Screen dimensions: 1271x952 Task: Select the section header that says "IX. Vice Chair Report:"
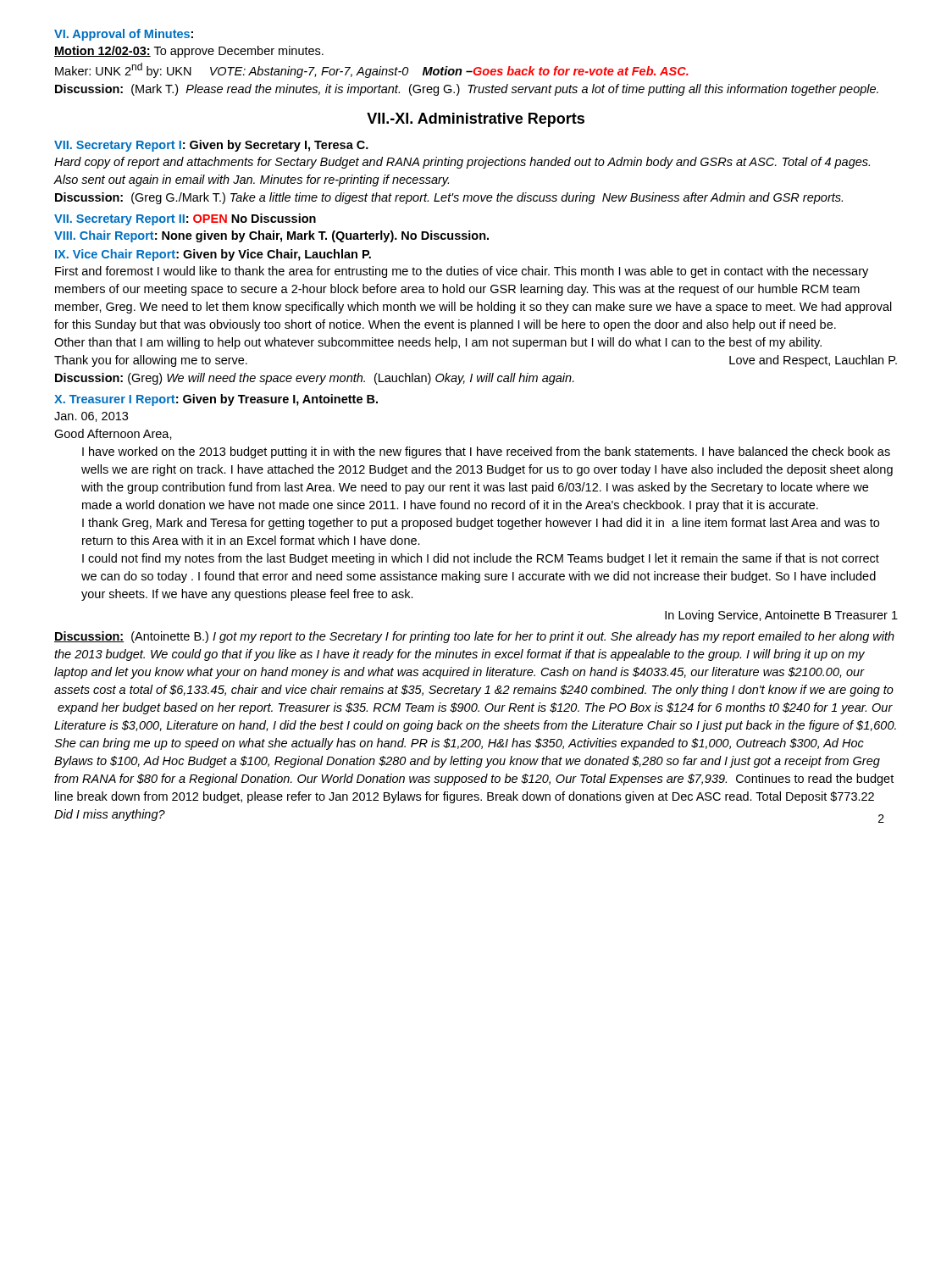click(213, 254)
